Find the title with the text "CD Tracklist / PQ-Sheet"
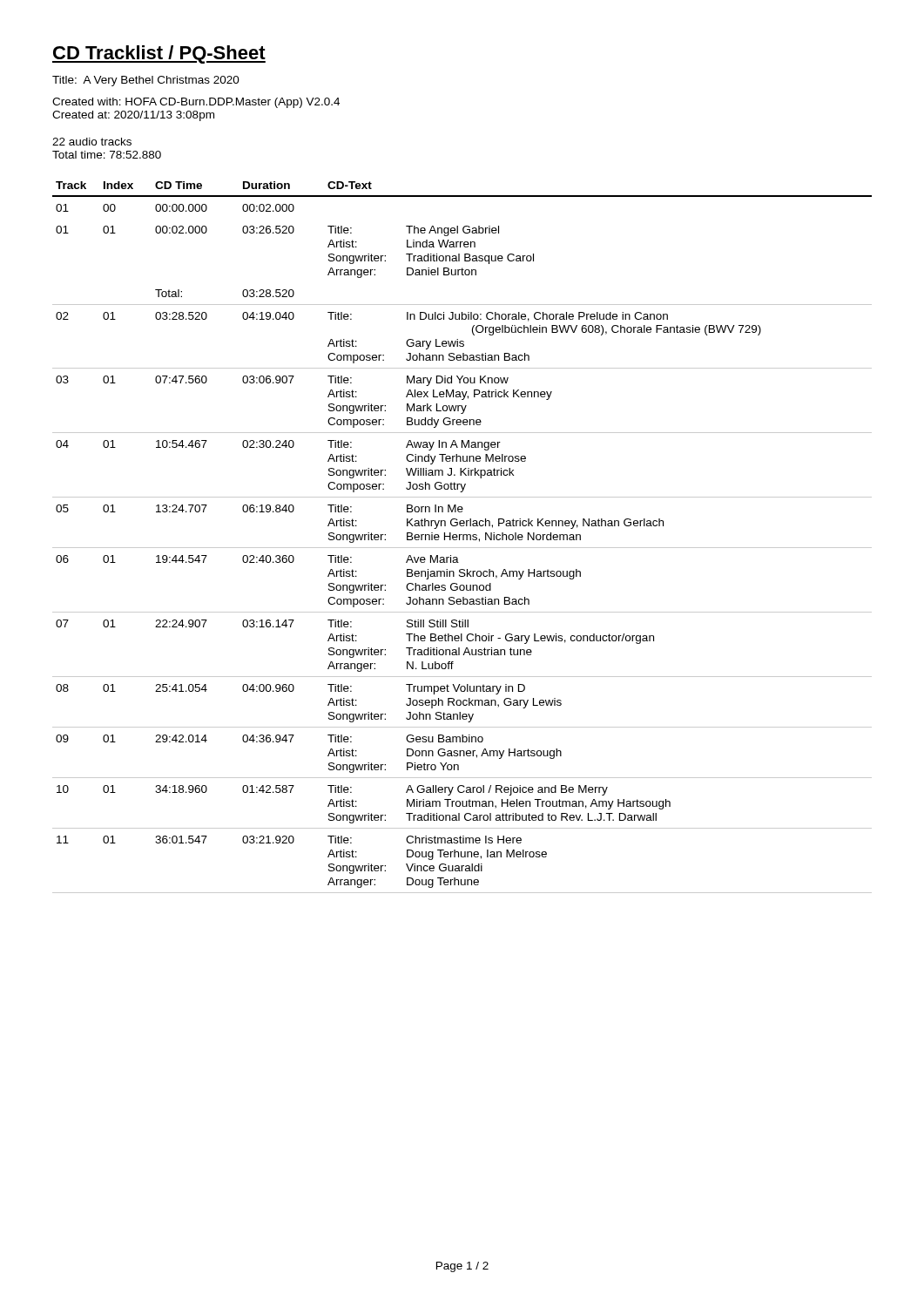 click(x=159, y=53)
